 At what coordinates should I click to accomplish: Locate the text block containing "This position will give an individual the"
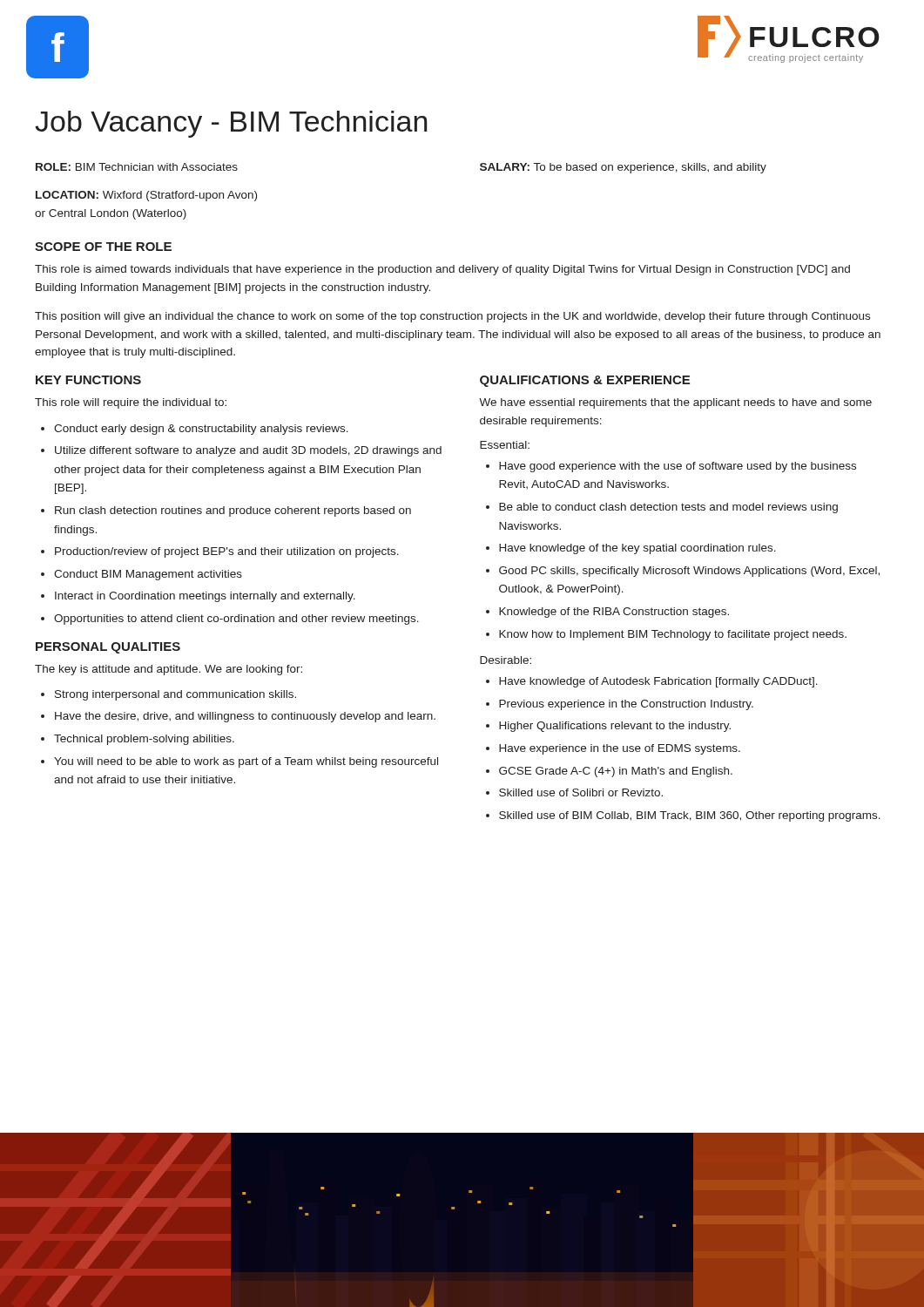(462, 335)
